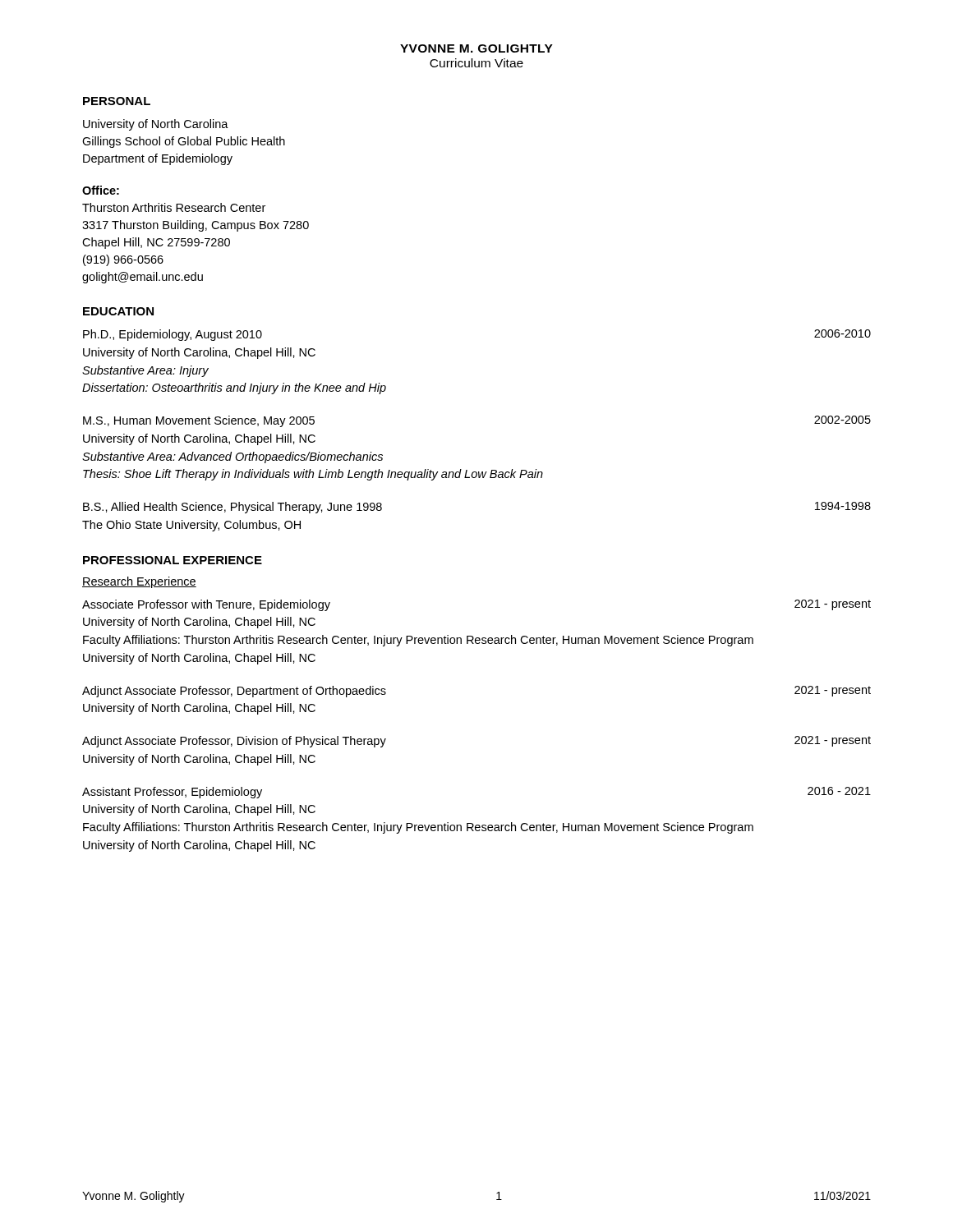The width and height of the screenshot is (953, 1232).
Task: Locate the text block starting "Assistant Professor, Epidemiology University of North"
Action: click(476, 819)
